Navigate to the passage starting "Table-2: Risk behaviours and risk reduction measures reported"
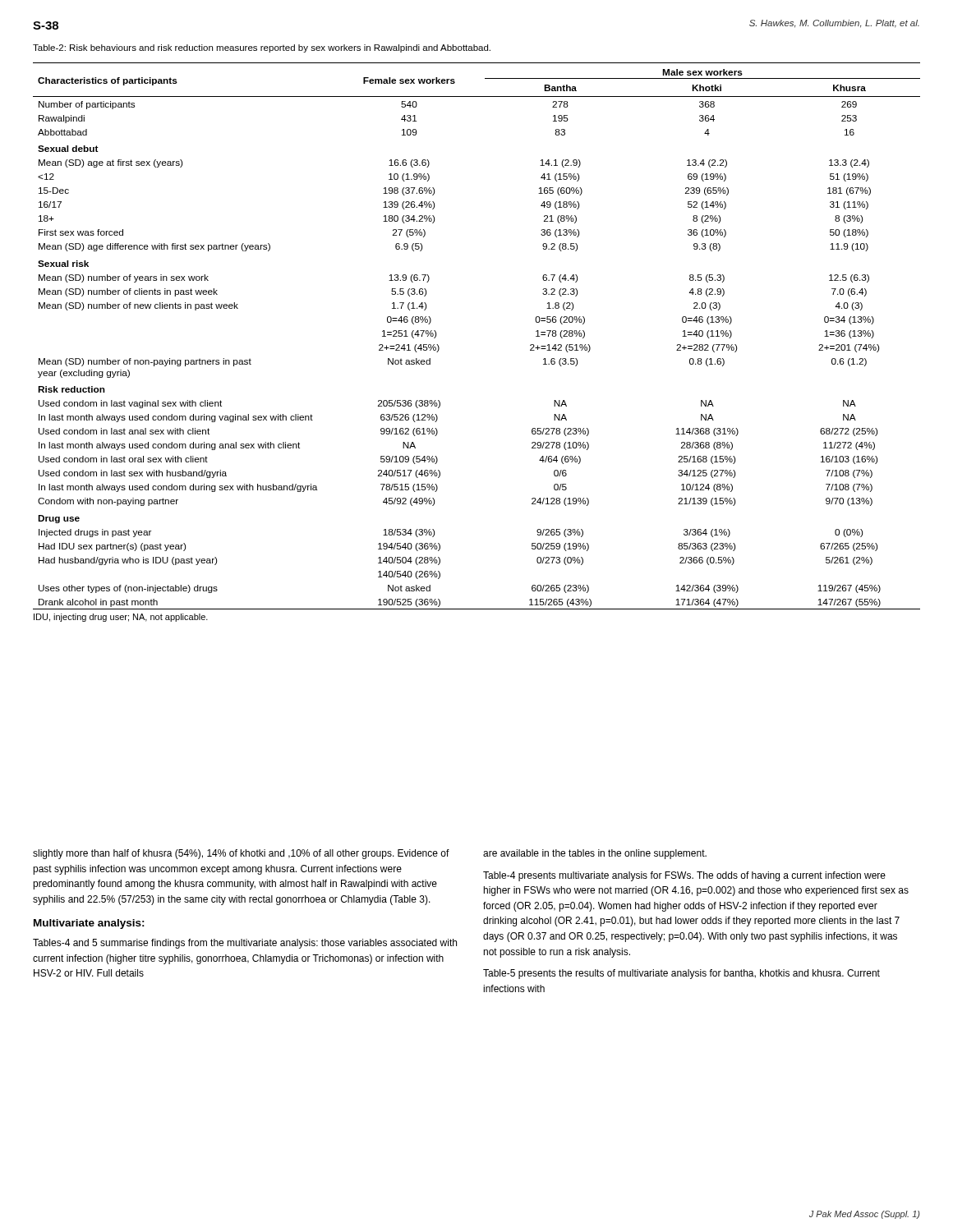Image resolution: width=953 pixels, height=1232 pixels. pyautogui.click(x=262, y=48)
